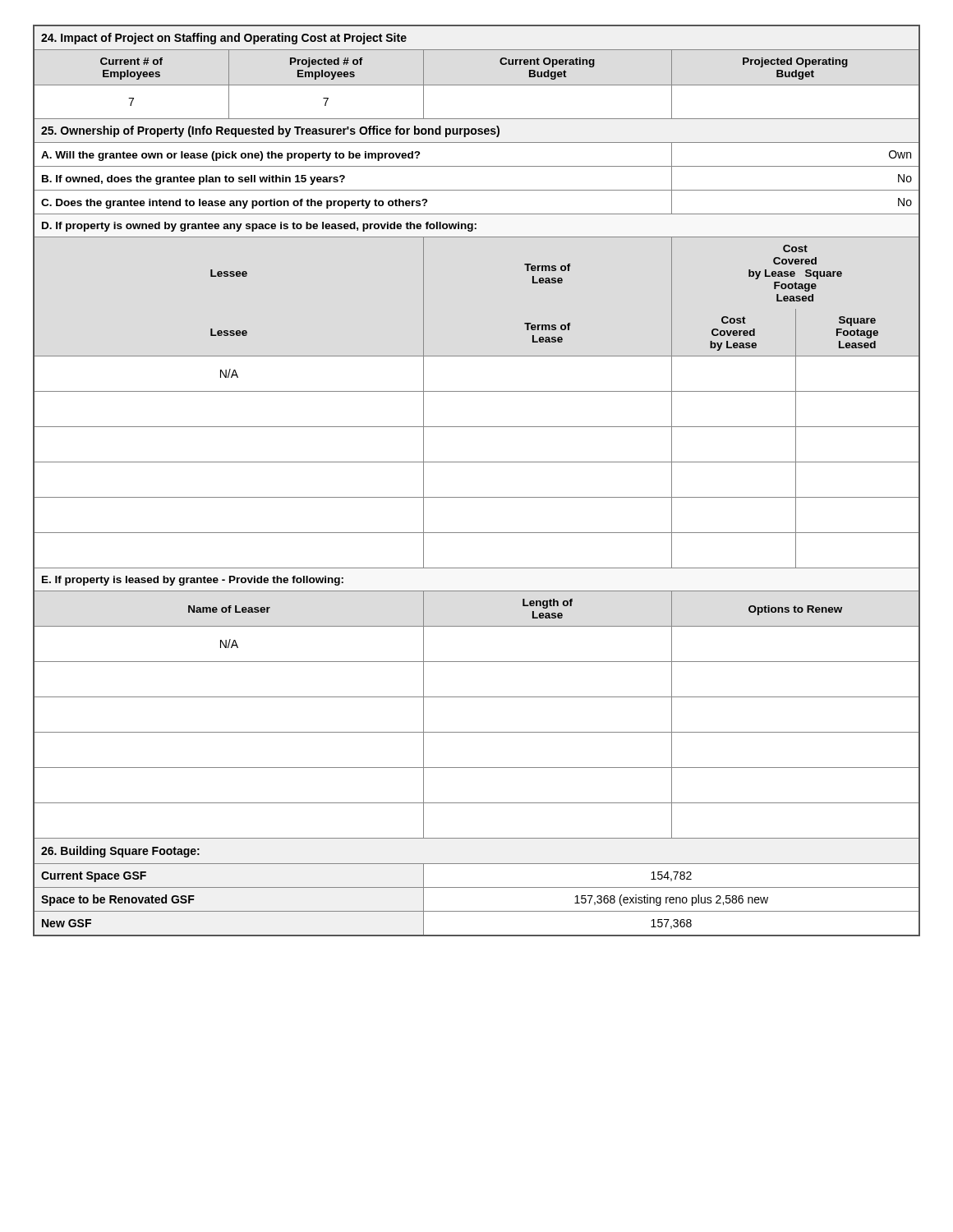Locate the table with the text "Current Space GSF"
Viewport: 953px width, 1232px height.
[x=476, y=623]
